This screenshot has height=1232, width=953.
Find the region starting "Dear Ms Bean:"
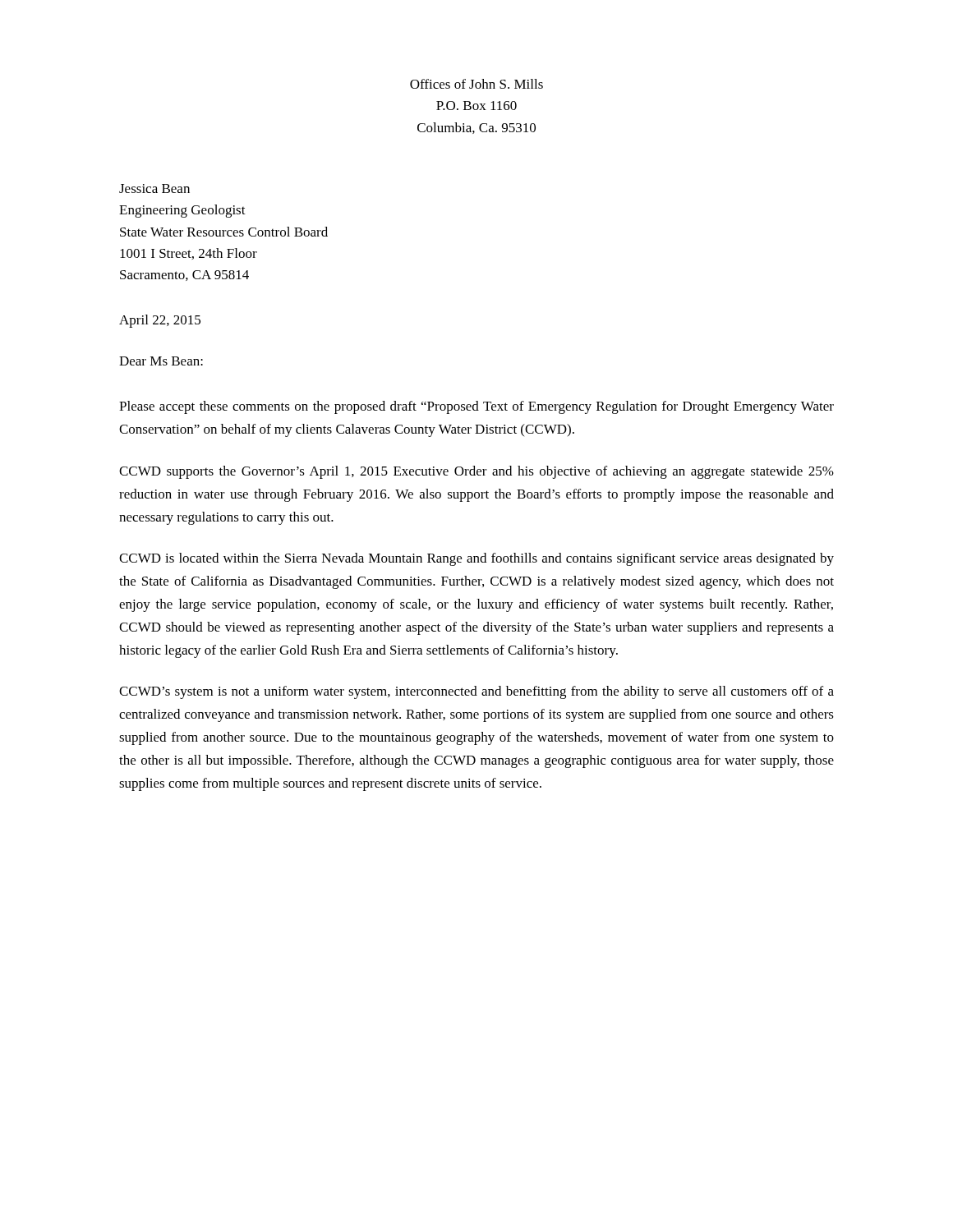pos(161,361)
